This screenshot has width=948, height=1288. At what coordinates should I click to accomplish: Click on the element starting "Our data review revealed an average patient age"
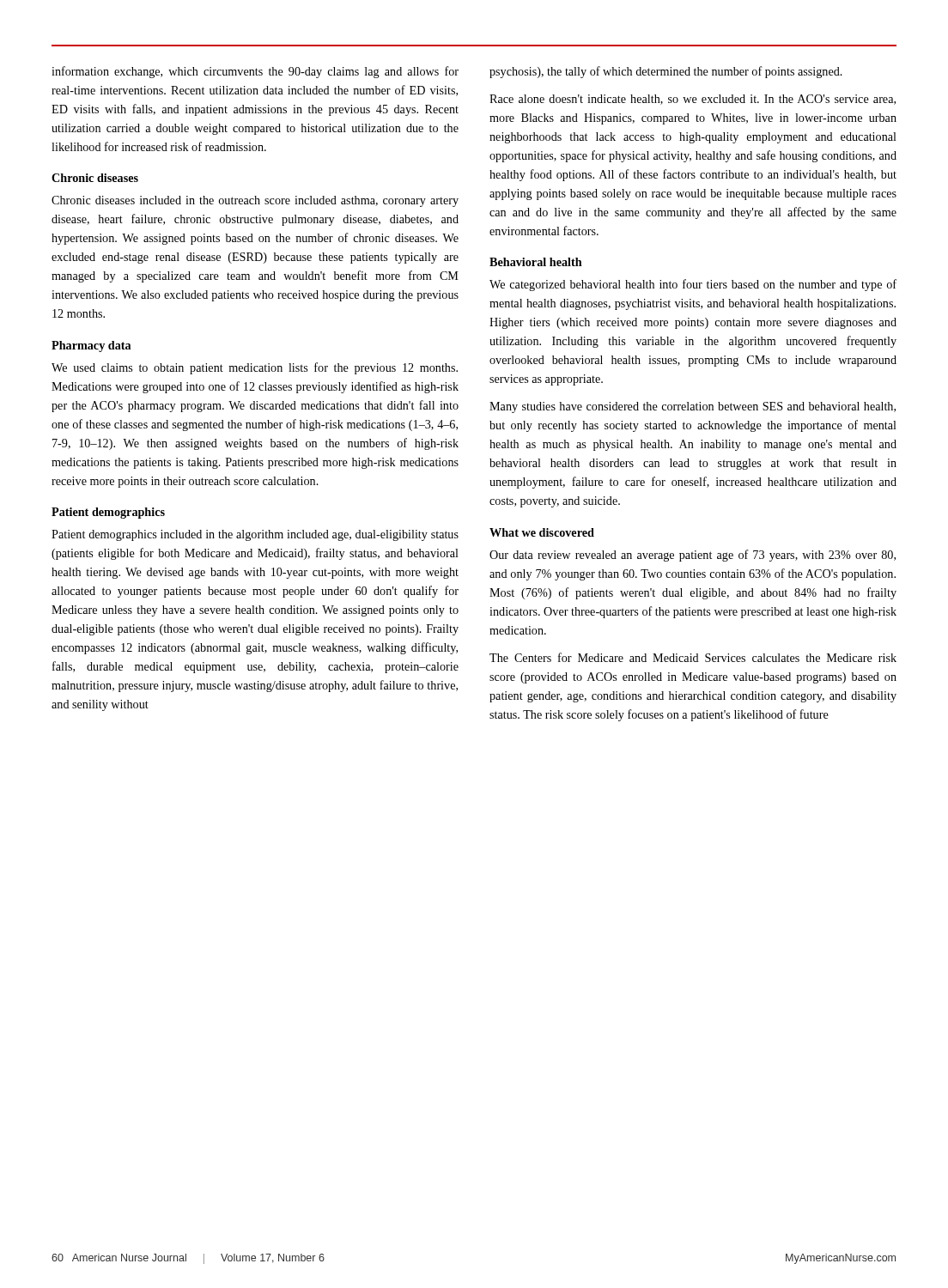point(693,556)
